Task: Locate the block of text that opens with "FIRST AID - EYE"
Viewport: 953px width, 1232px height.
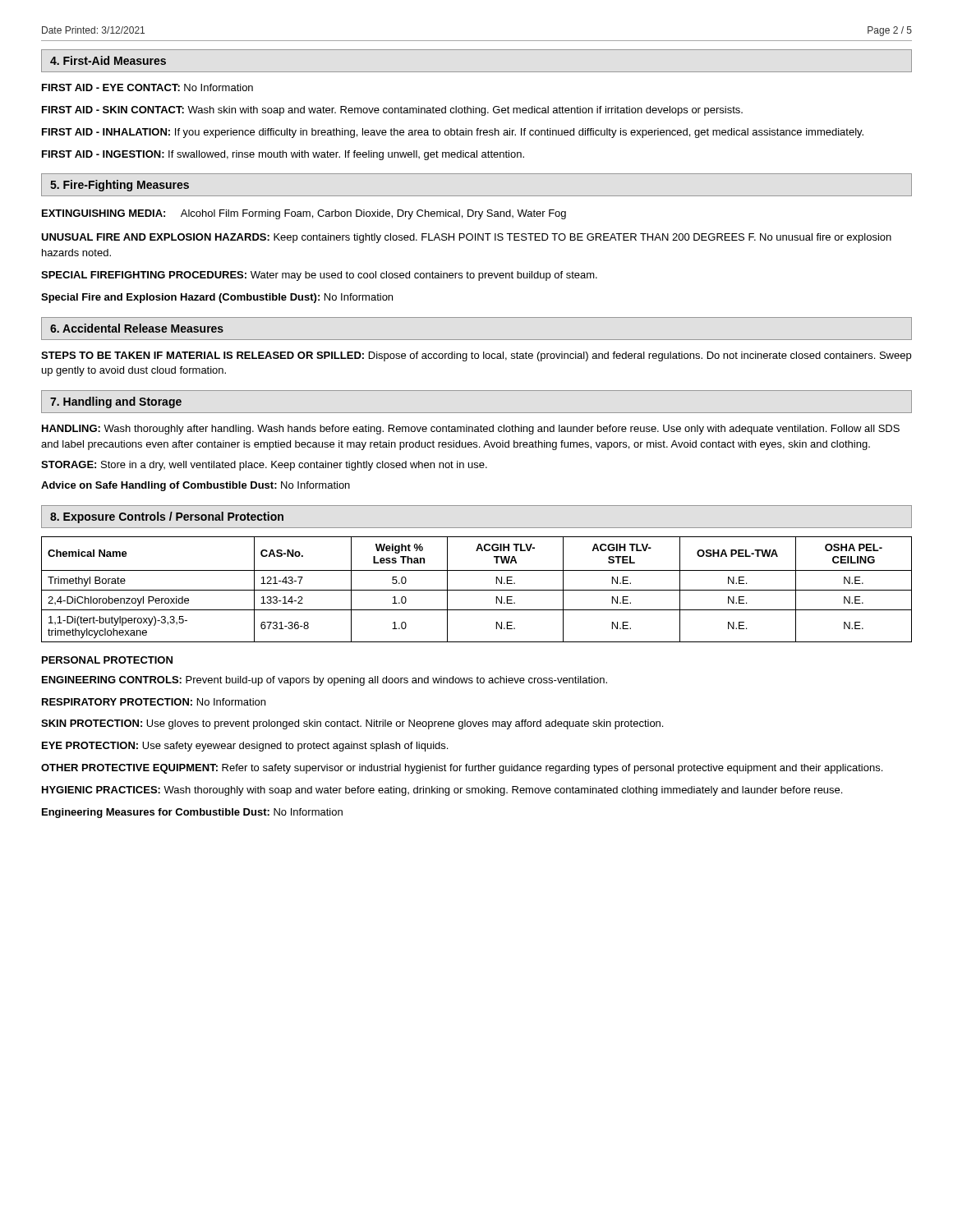Action: coord(147,87)
